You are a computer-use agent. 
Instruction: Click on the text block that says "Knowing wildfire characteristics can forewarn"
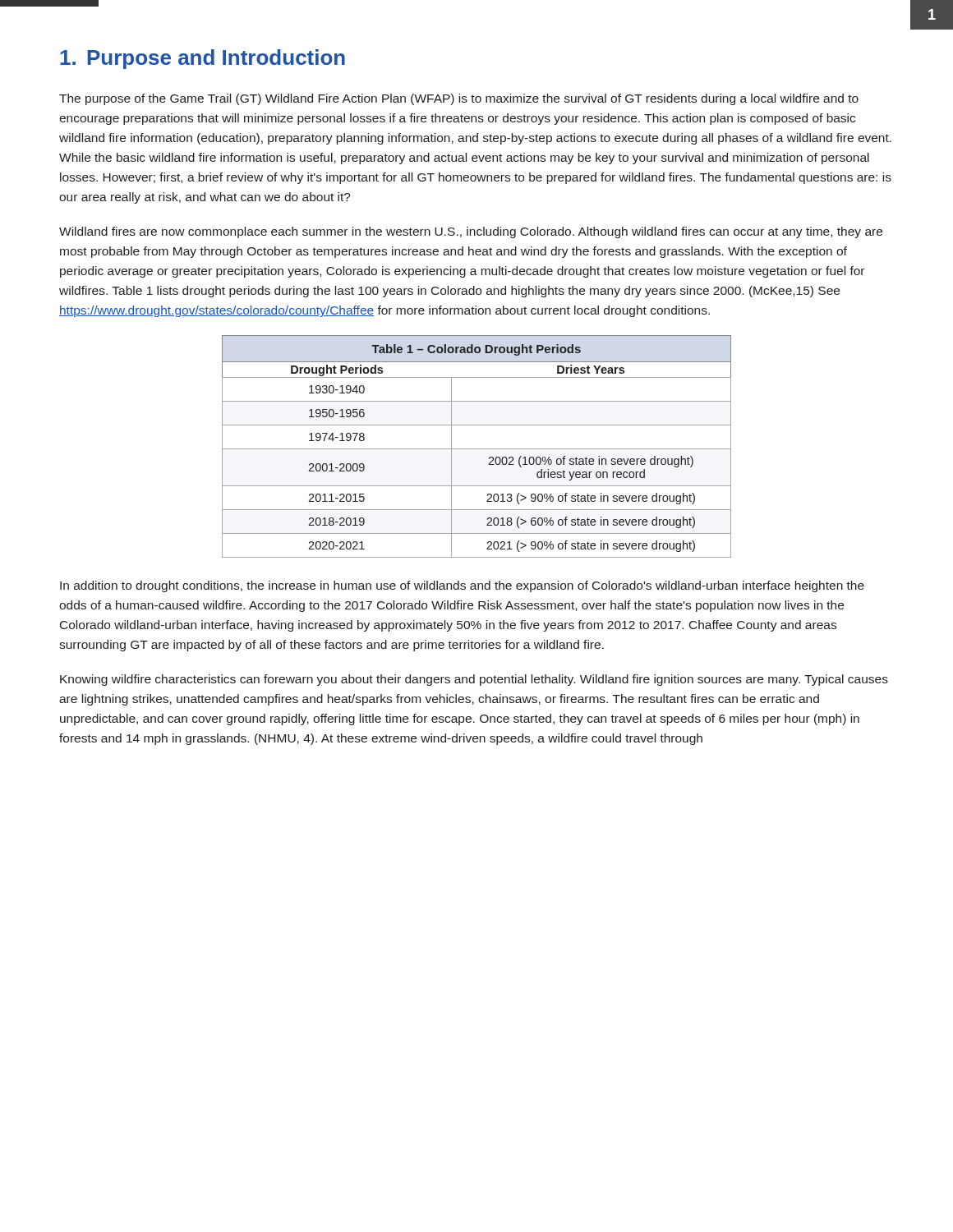(x=476, y=709)
